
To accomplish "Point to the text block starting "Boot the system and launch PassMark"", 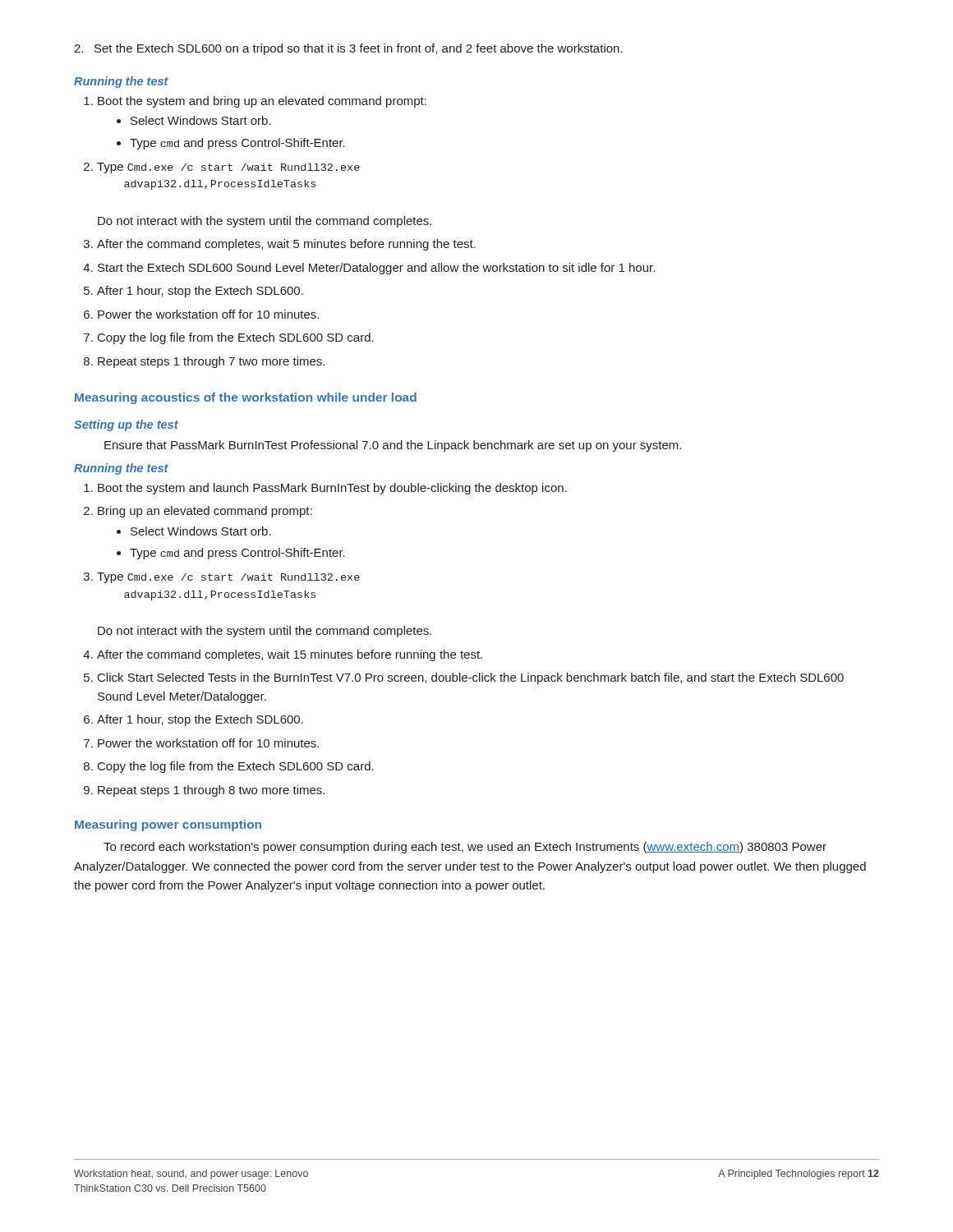I will [332, 487].
